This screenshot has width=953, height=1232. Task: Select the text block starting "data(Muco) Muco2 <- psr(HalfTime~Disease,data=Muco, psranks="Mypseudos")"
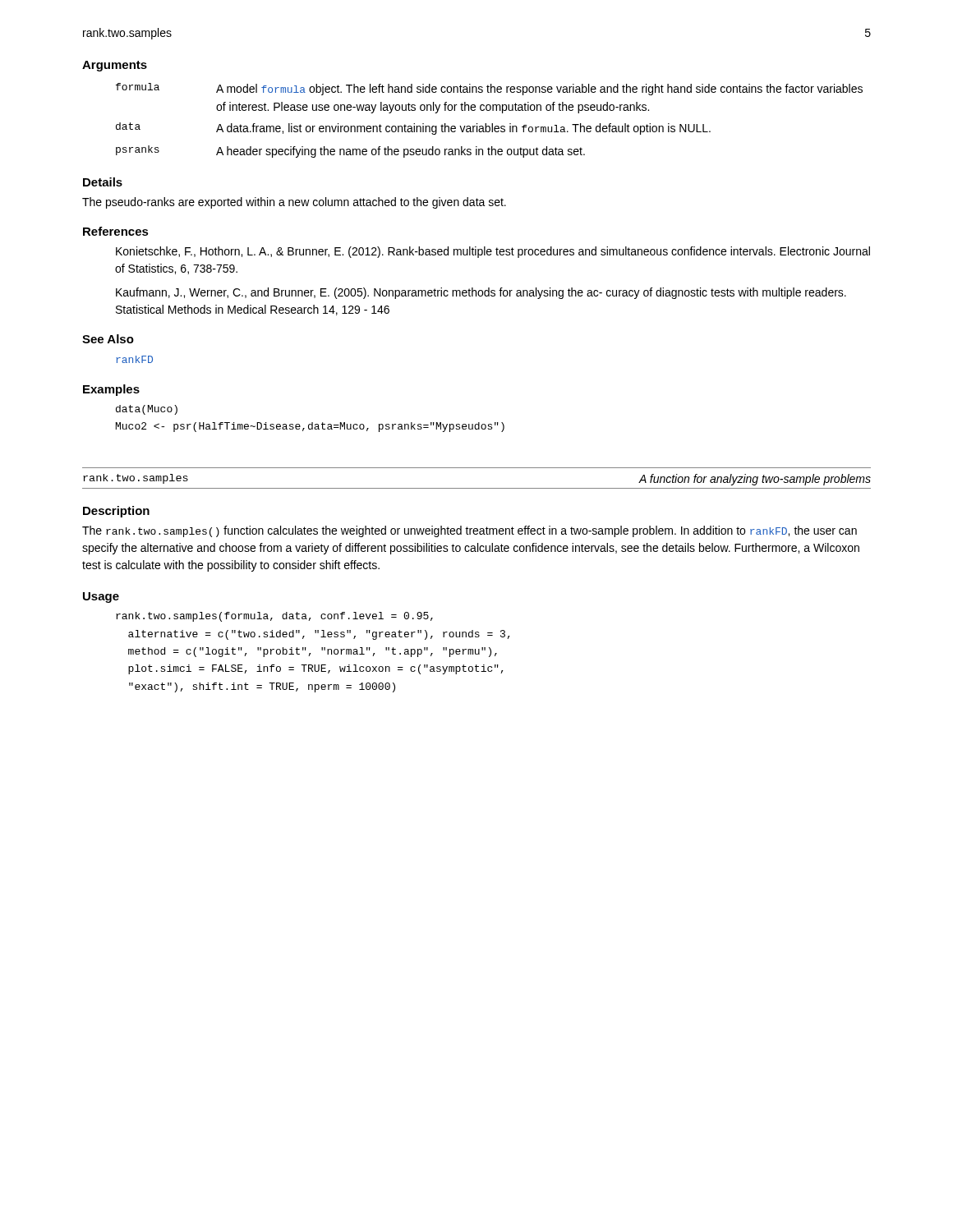[x=493, y=418]
